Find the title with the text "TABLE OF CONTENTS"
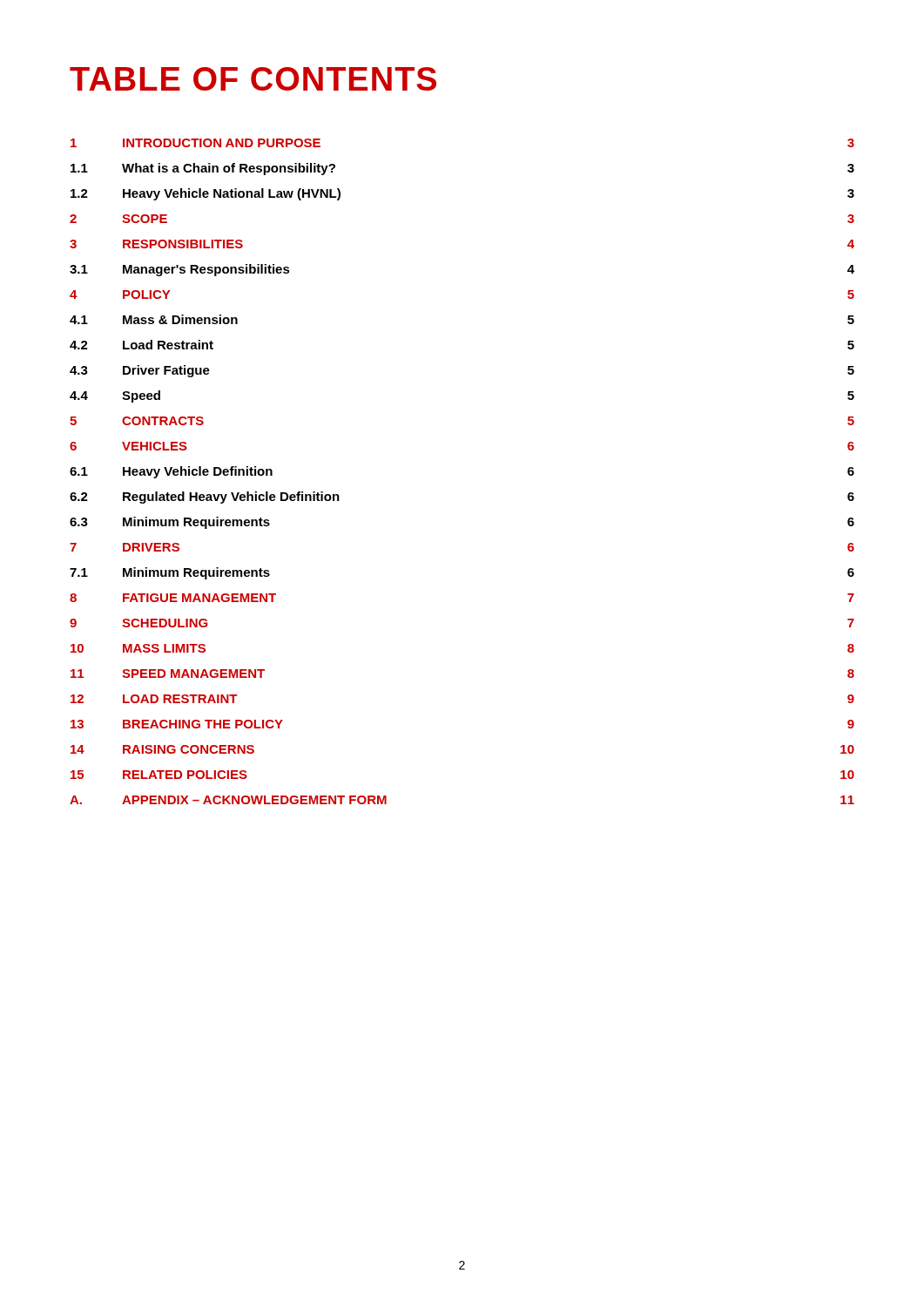This screenshot has width=924, height=1307. 254,79
